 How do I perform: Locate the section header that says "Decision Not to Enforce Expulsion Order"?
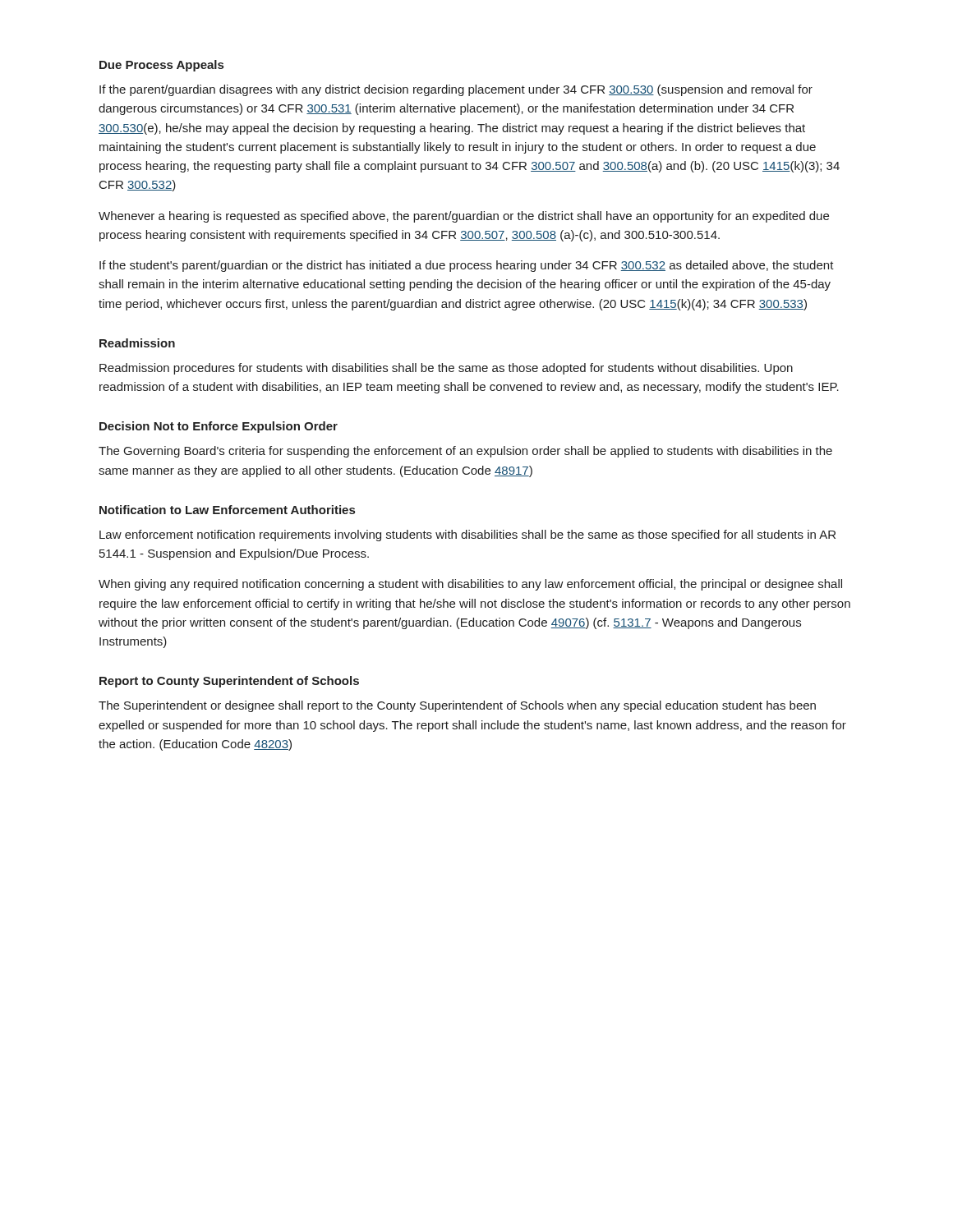coord(218,426)
